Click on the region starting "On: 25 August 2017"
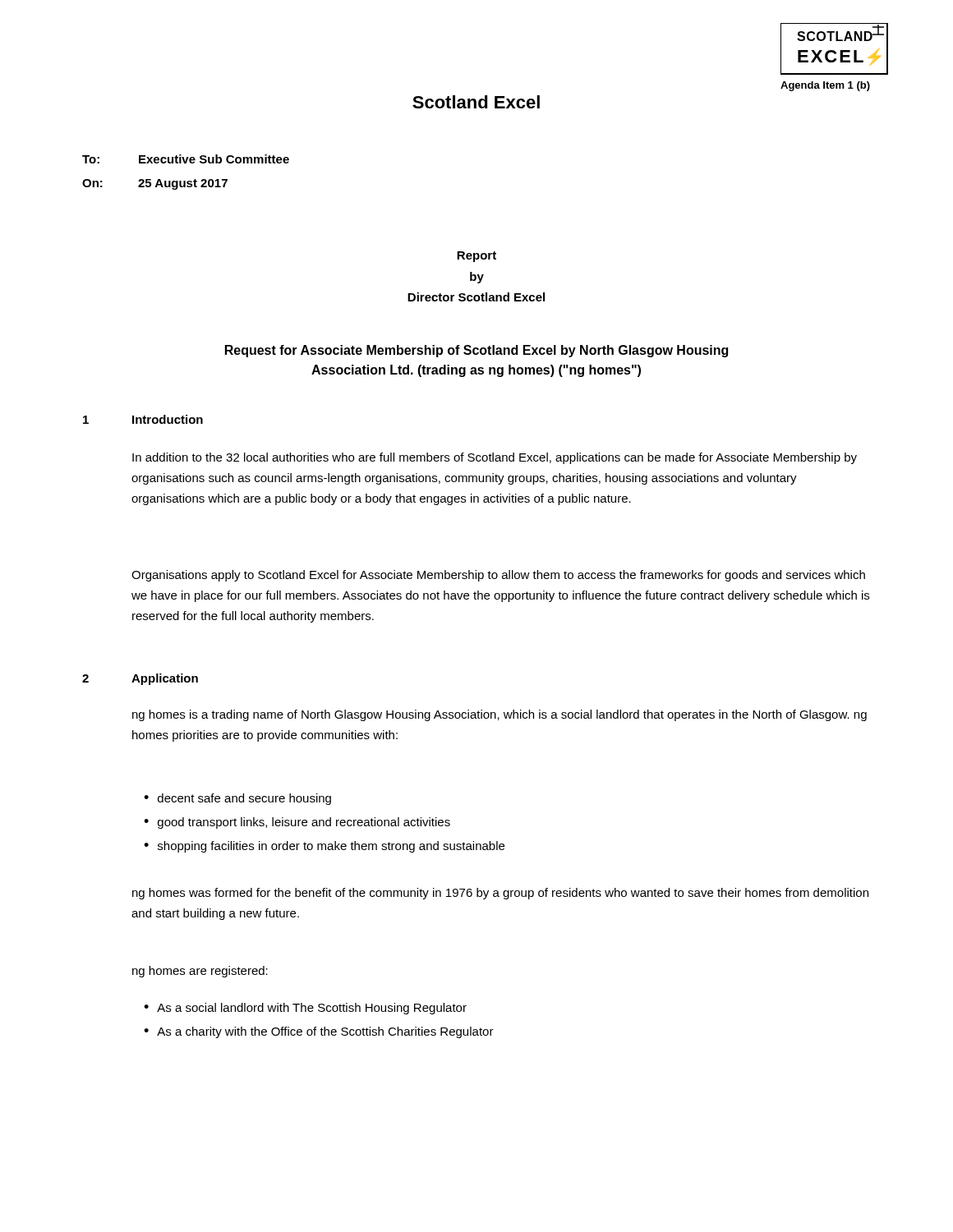 pos(155,183)
